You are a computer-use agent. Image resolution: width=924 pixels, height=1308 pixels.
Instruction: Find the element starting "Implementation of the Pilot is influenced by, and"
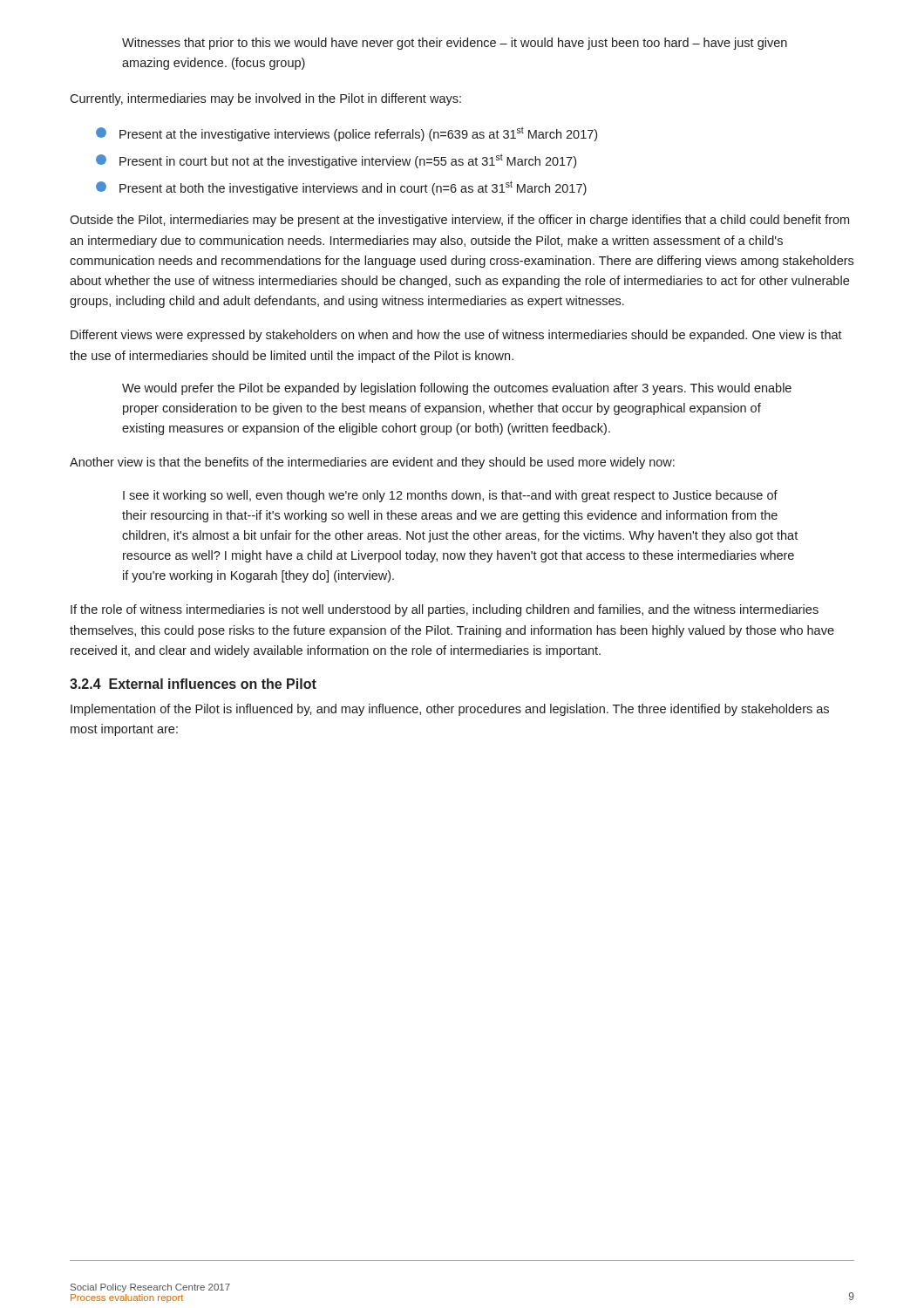point(450,719)
